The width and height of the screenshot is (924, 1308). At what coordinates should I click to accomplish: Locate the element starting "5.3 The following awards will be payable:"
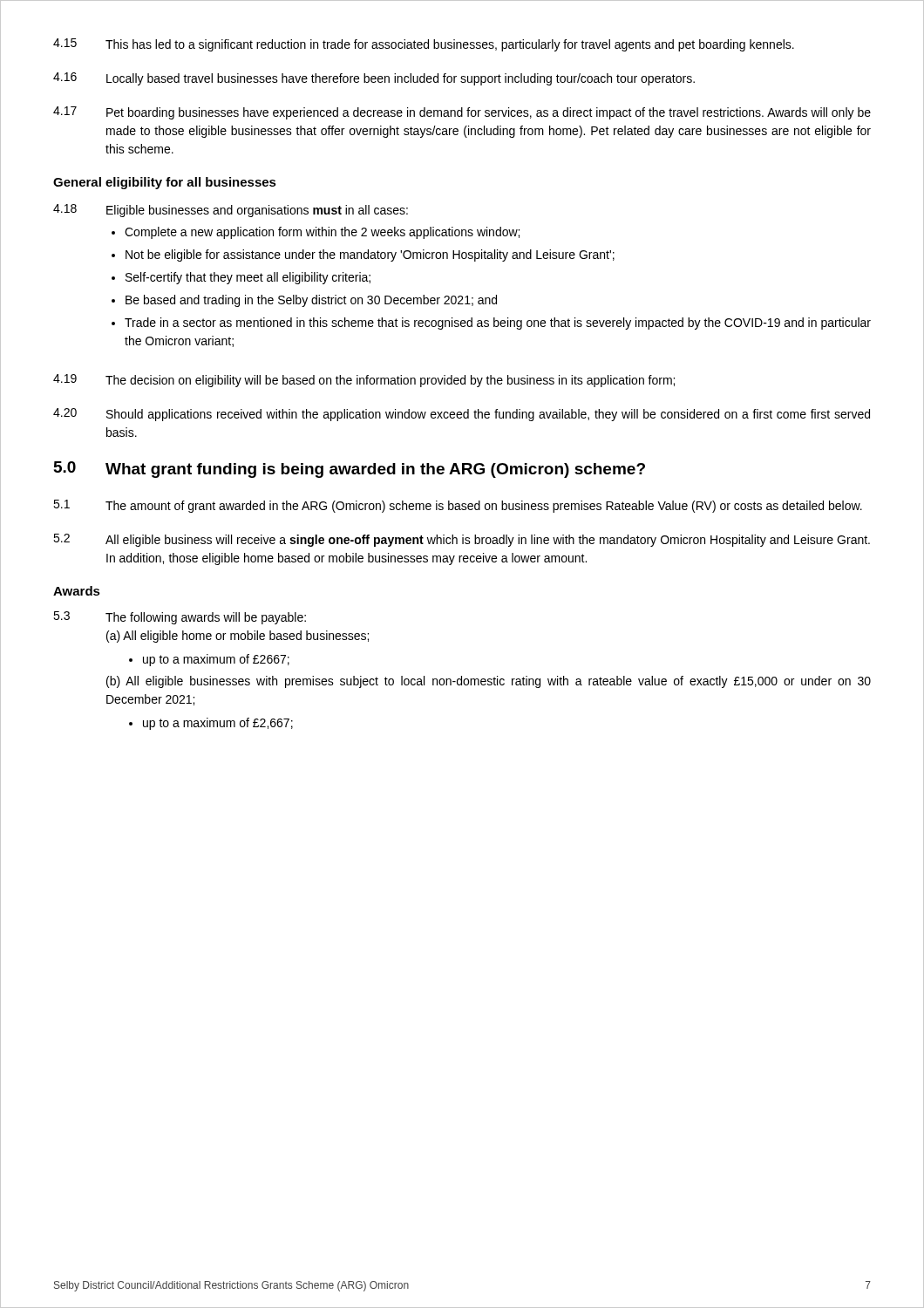pyautogui.click(x=462, y=672)
